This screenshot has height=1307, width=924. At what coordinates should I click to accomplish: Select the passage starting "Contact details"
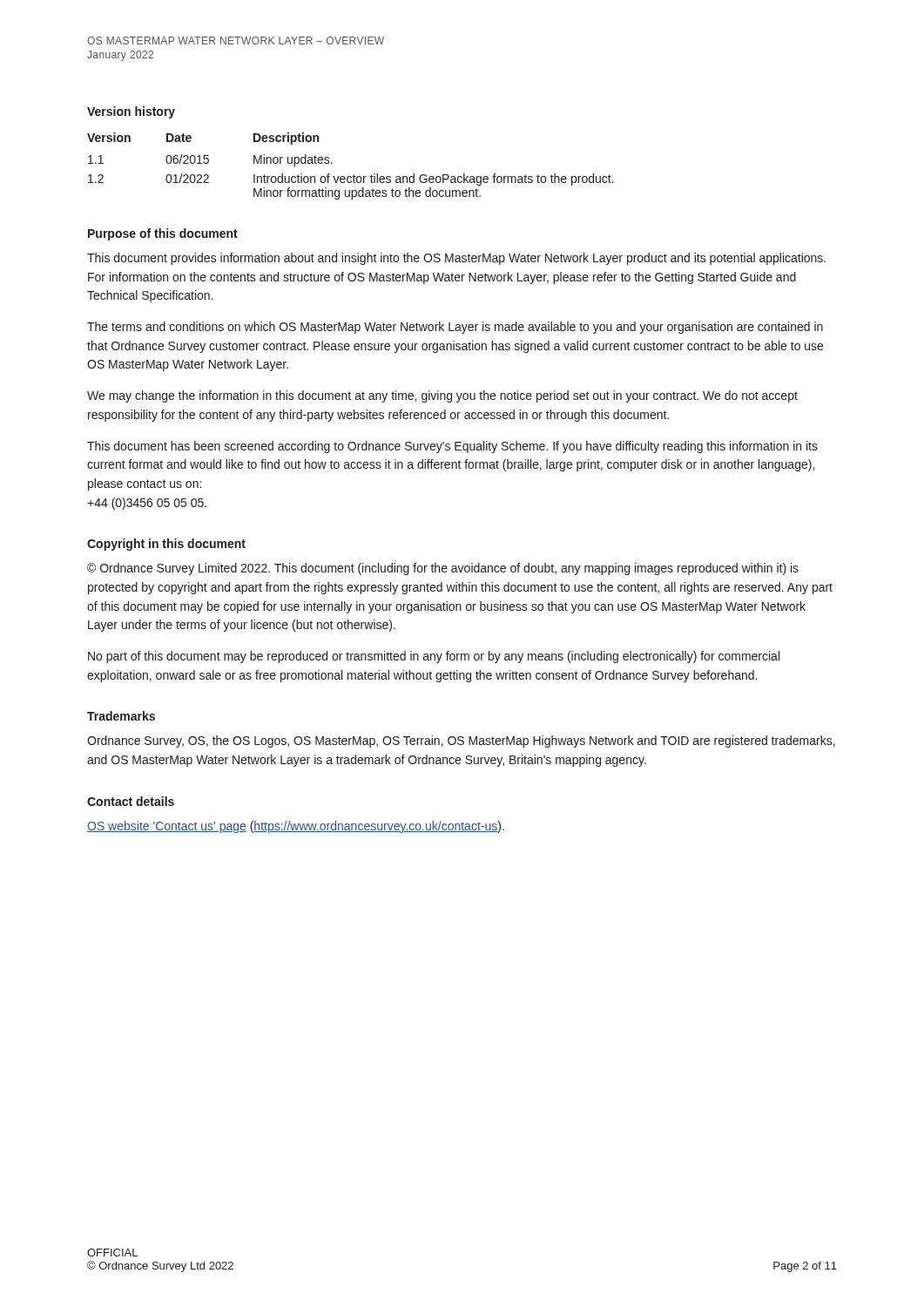tap(131, 801)
